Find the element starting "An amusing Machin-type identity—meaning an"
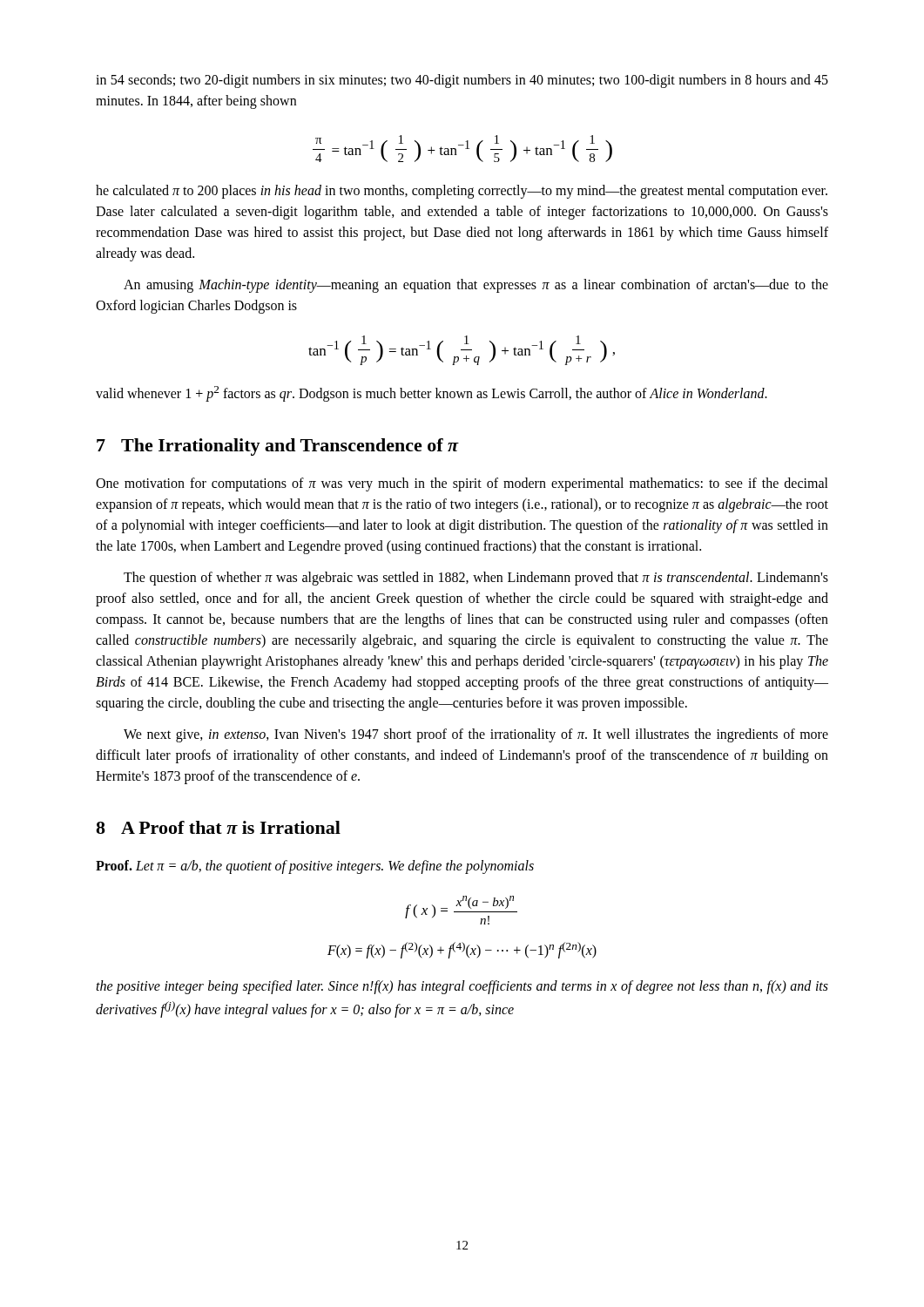924x1307 pixels. (x=462, y=295)
